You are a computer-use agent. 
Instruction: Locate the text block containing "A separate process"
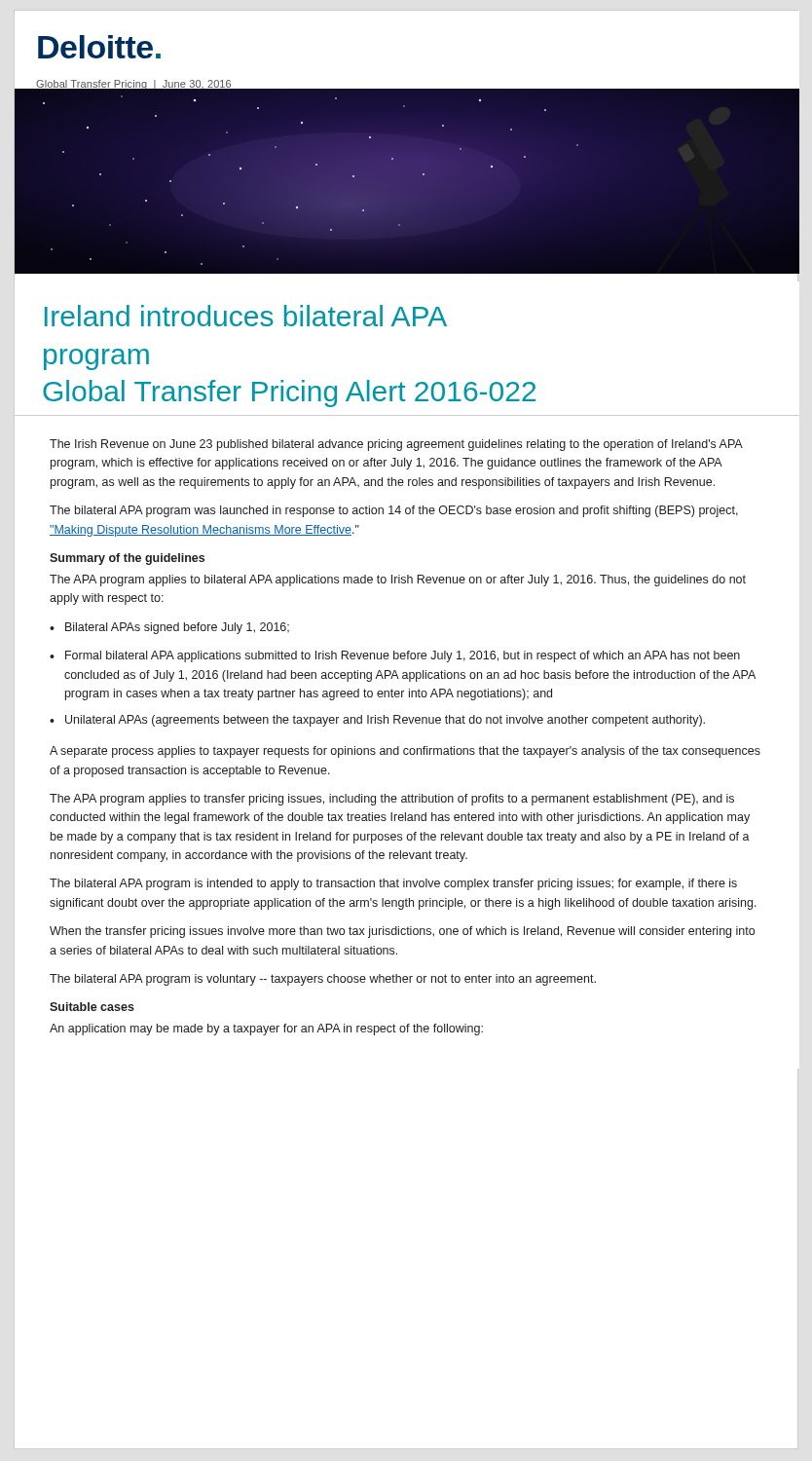point(407,761)
